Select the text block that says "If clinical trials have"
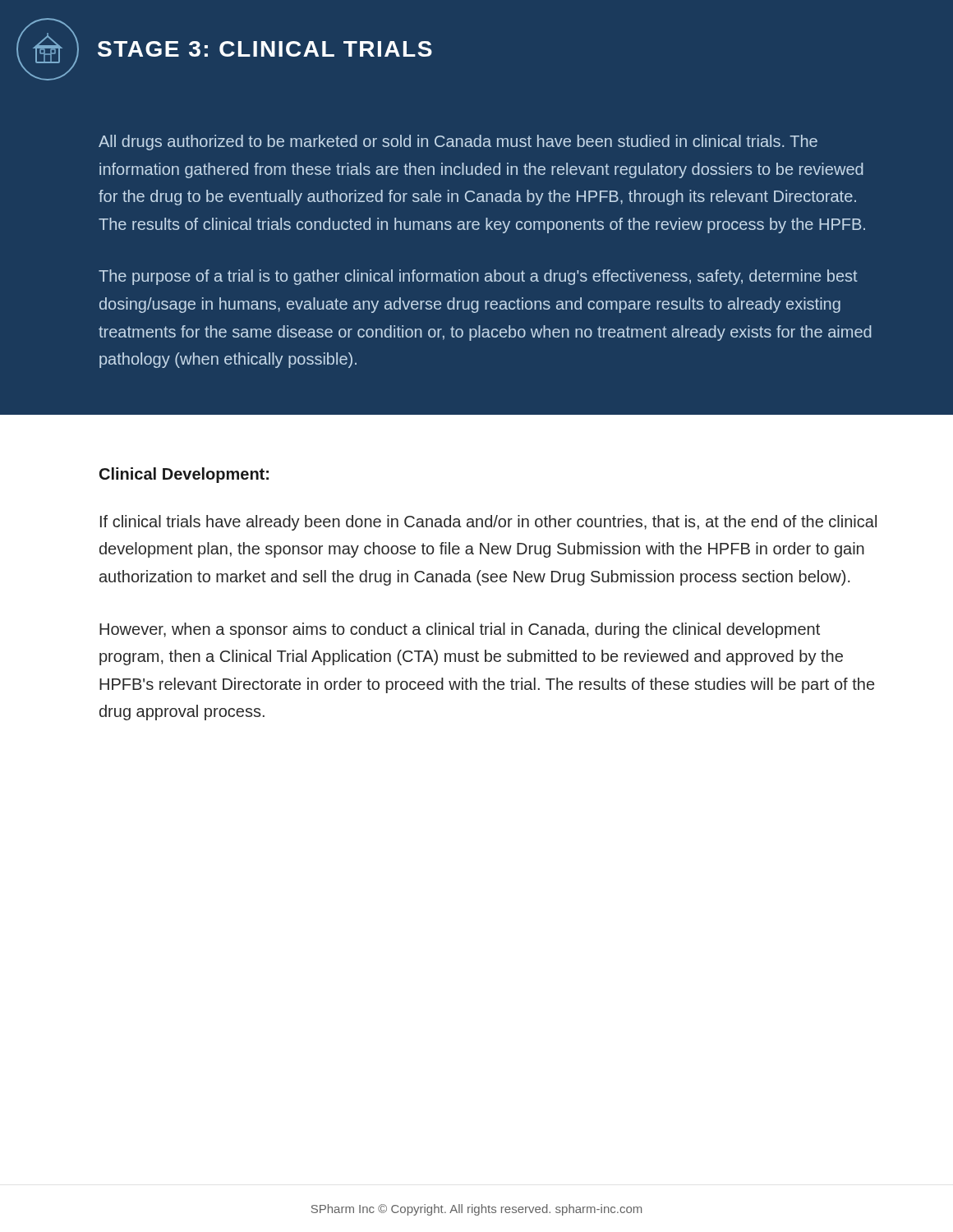The width and height of the screenshot is (953, 1232). (488, 549)
